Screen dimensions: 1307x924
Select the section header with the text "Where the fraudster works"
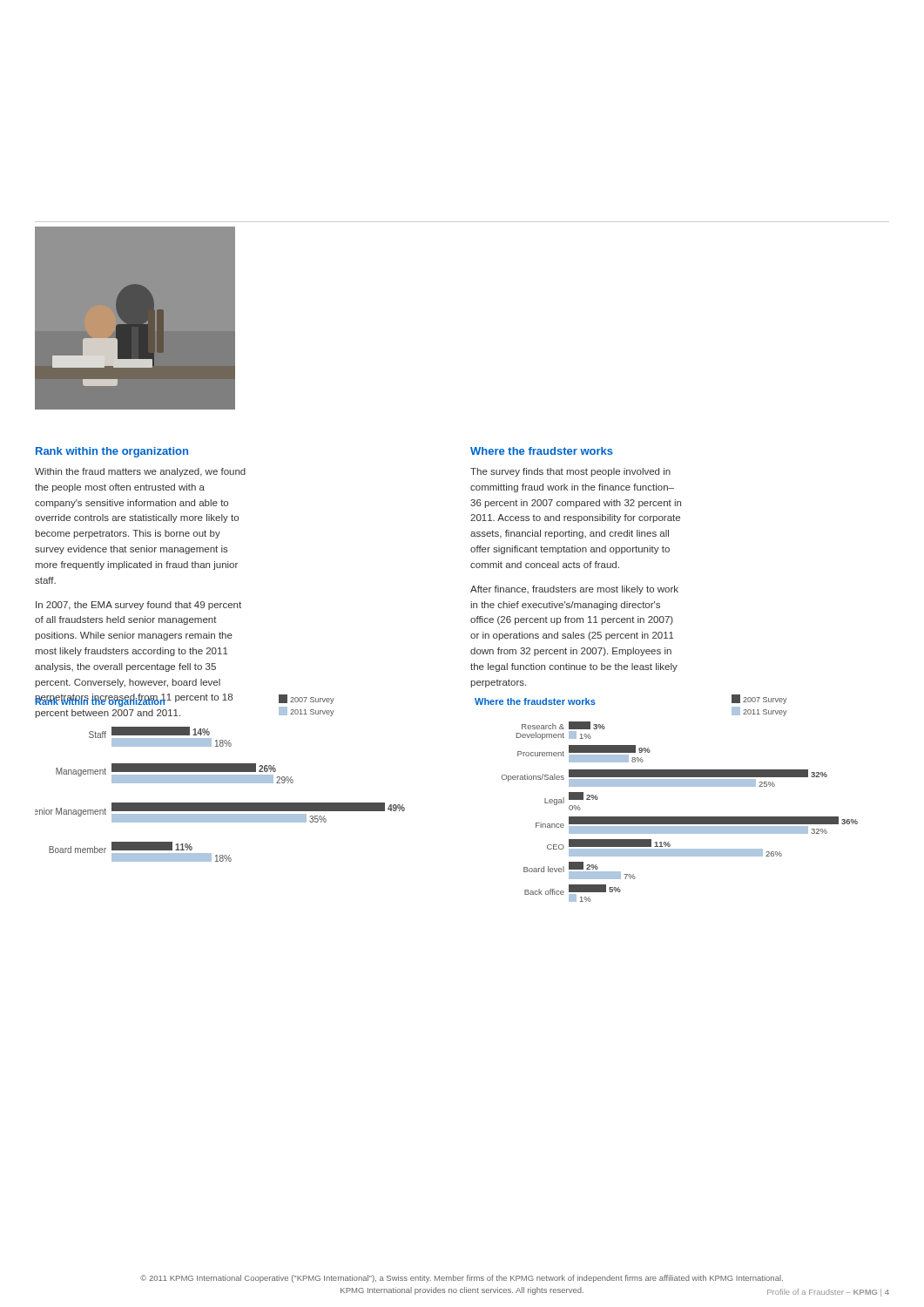click(x=542, y=451)
